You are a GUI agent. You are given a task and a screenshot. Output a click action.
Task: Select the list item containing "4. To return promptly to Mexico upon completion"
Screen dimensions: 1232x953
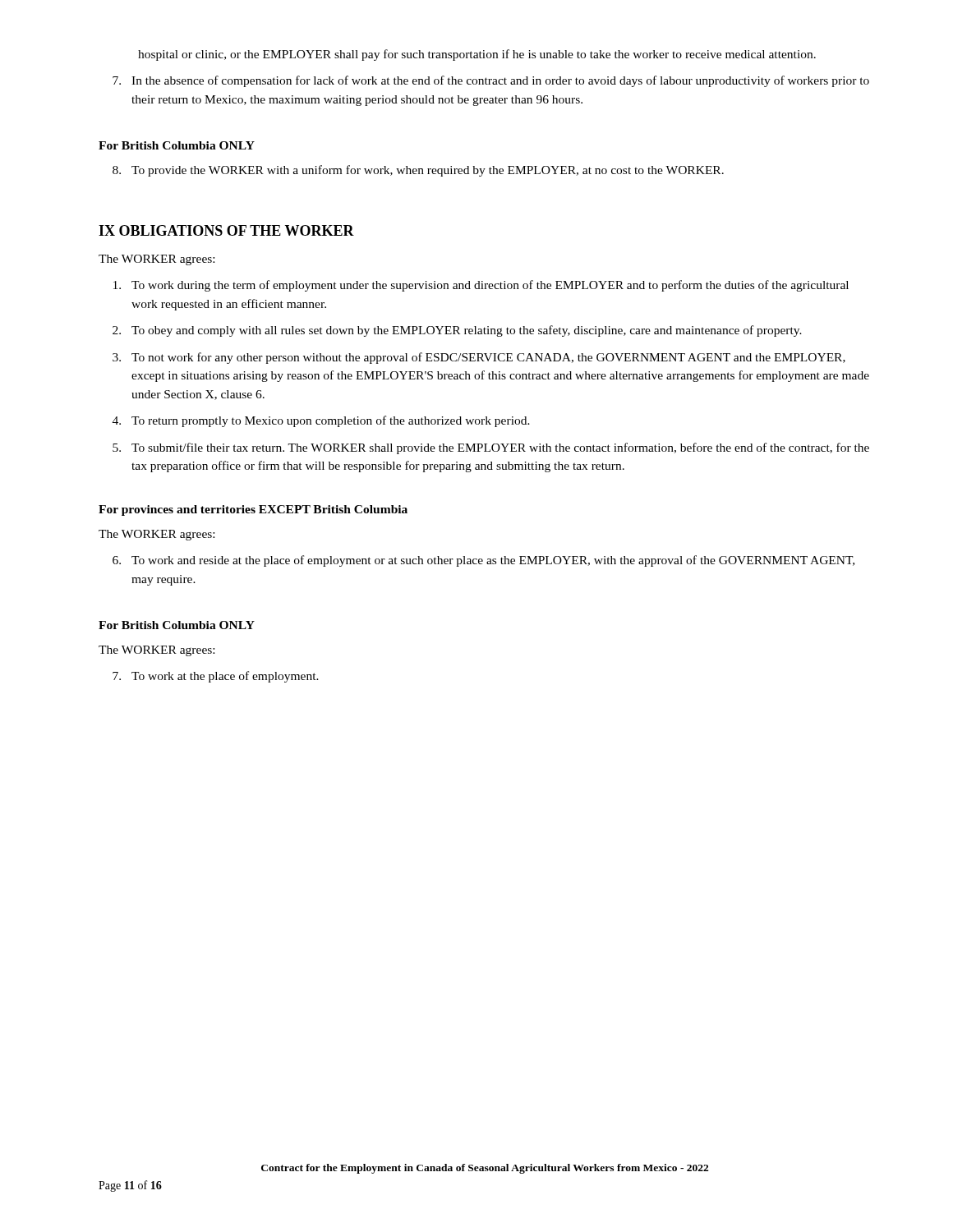485,421
